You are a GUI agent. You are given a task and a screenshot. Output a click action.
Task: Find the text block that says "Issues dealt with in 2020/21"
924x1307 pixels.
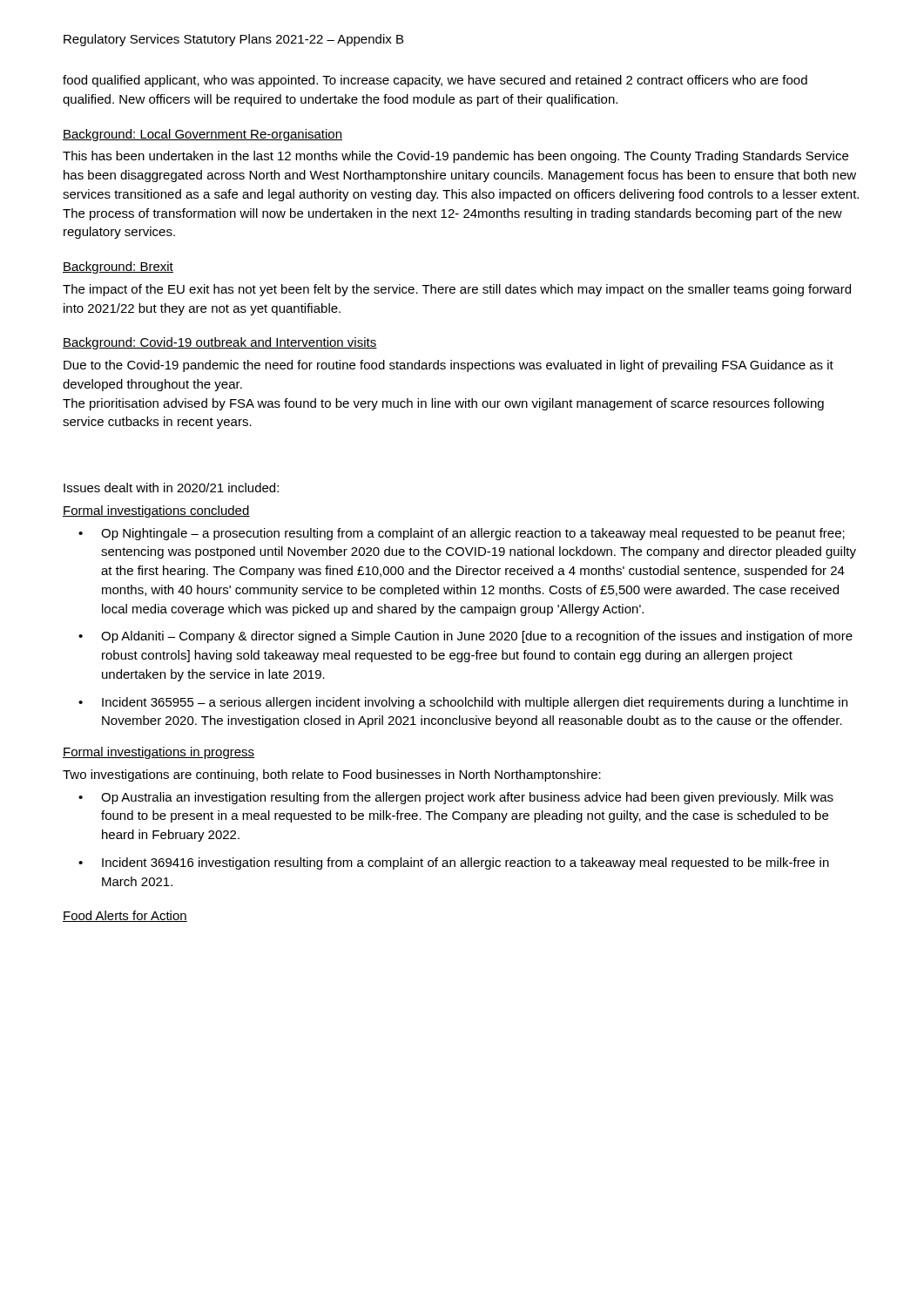click(x=171, y=488)
